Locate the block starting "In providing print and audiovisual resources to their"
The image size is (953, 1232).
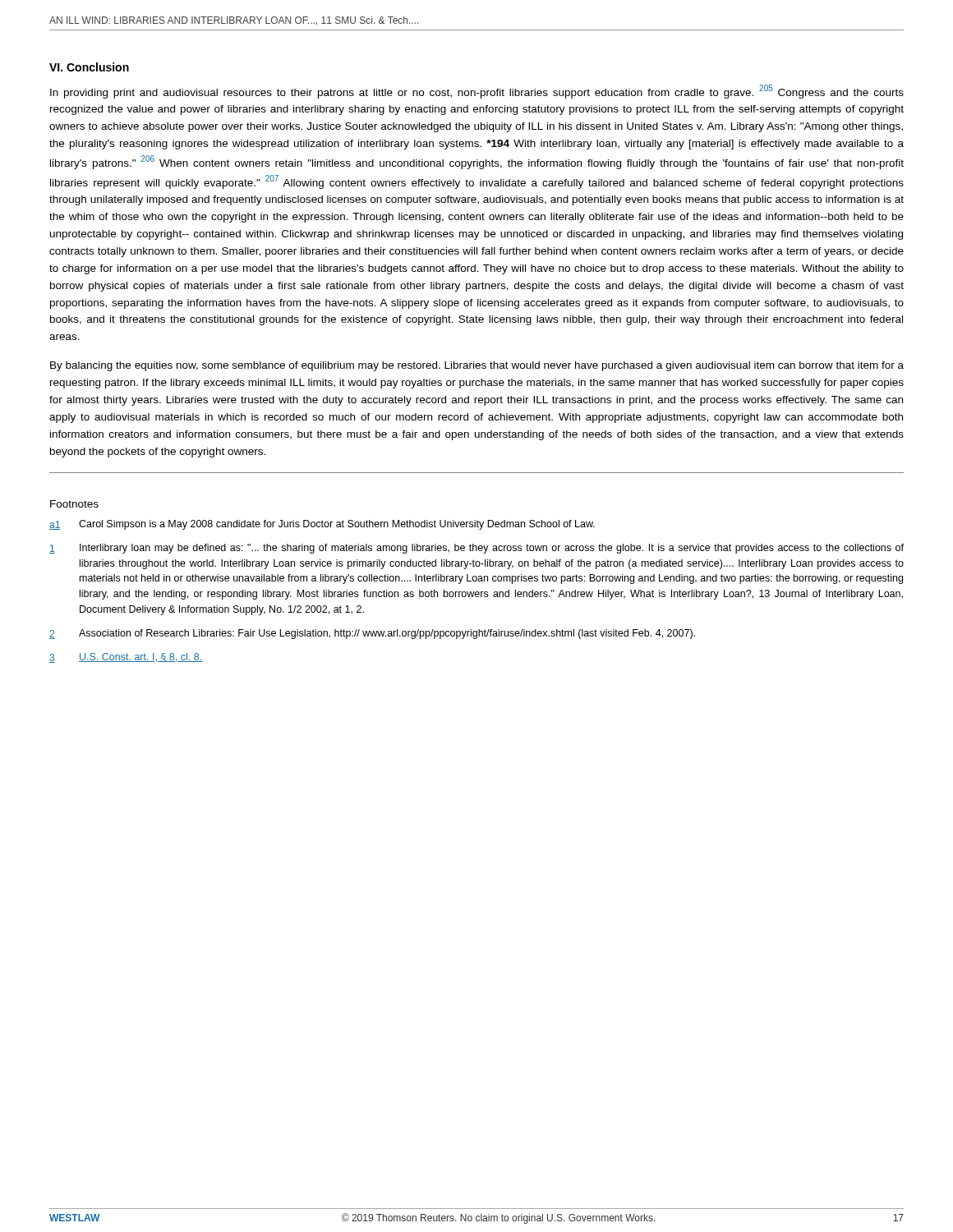[x=476, y=213]
